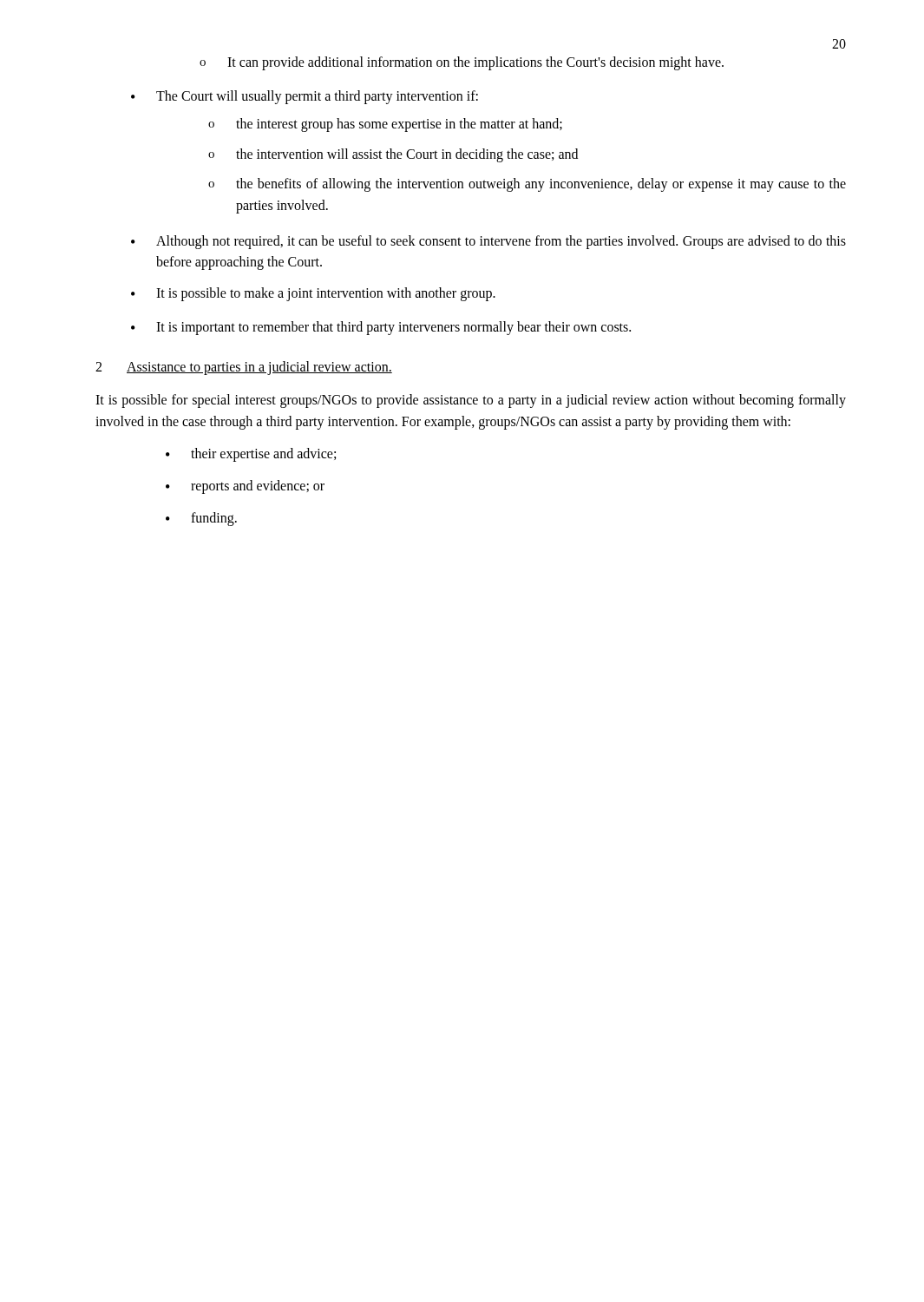Locate the passage starting "o the interest group has some"
The width and height of the screenshot is (924, 1302).
(527, 124)
